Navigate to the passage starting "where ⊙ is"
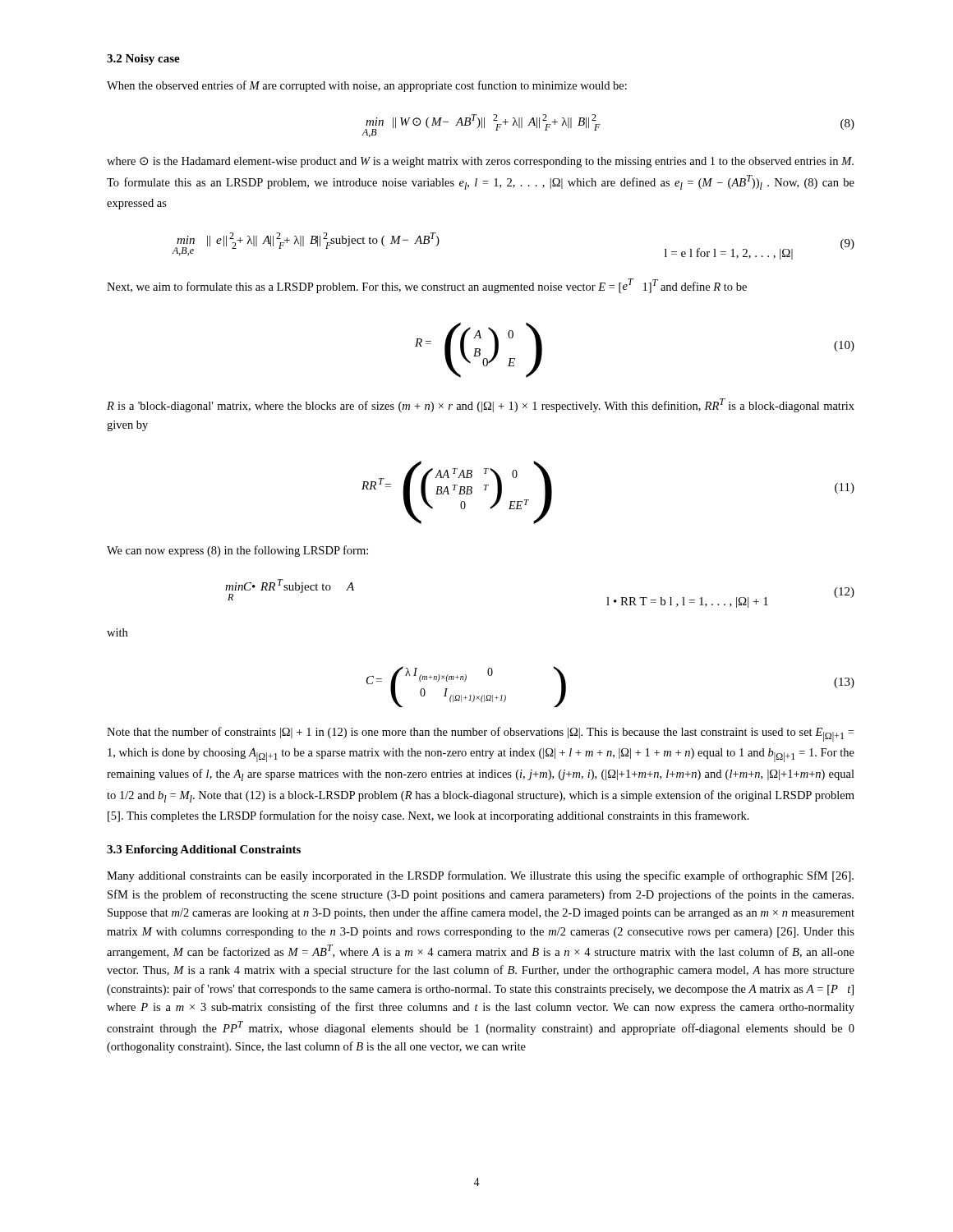The width and height of the screenshot is (953, 1232). click(481, 182)
